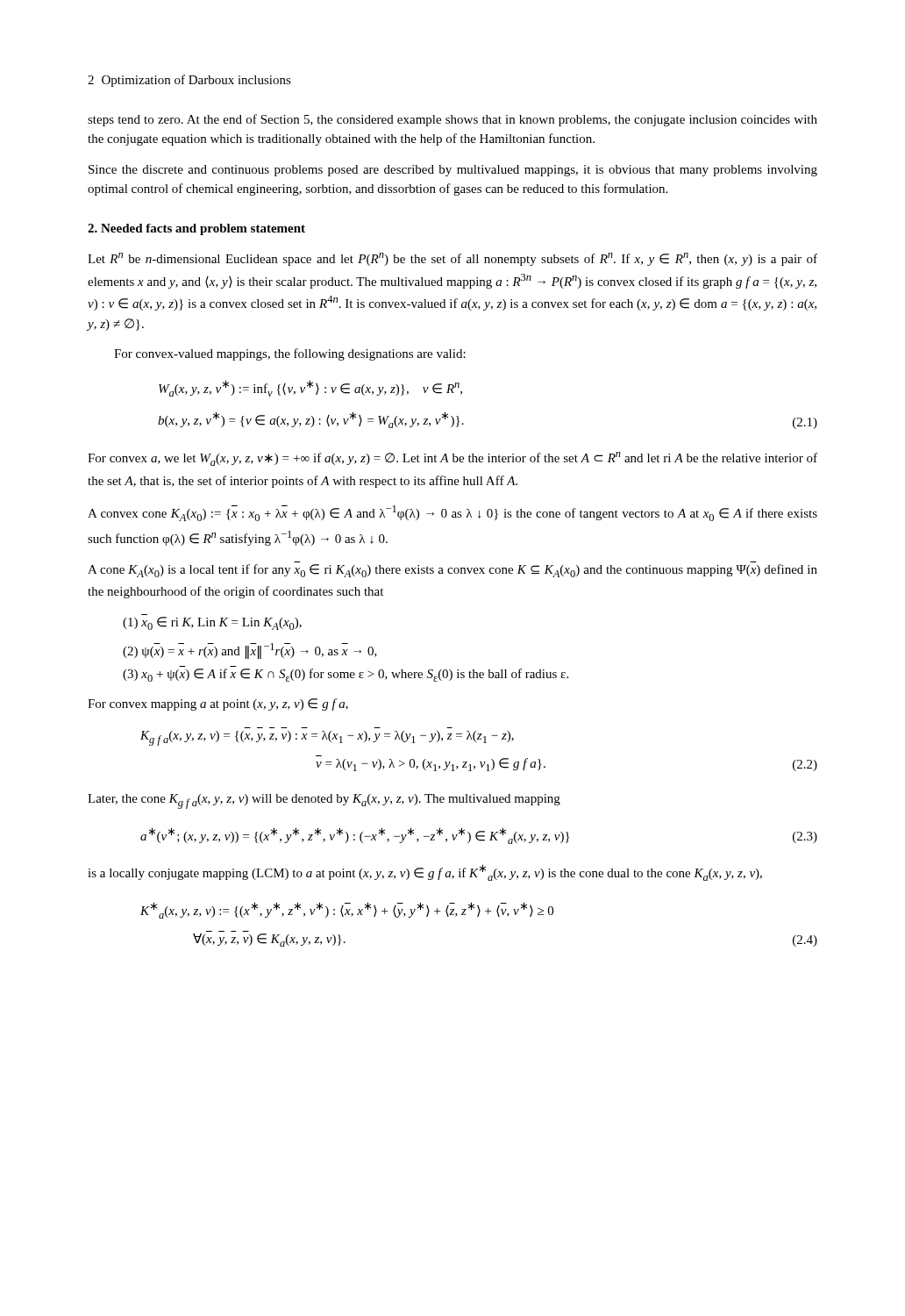
Task: Navigate to the text block starting "(3) x0 + ψ(x) ∈ A"
Action: (x=346, y=676)
